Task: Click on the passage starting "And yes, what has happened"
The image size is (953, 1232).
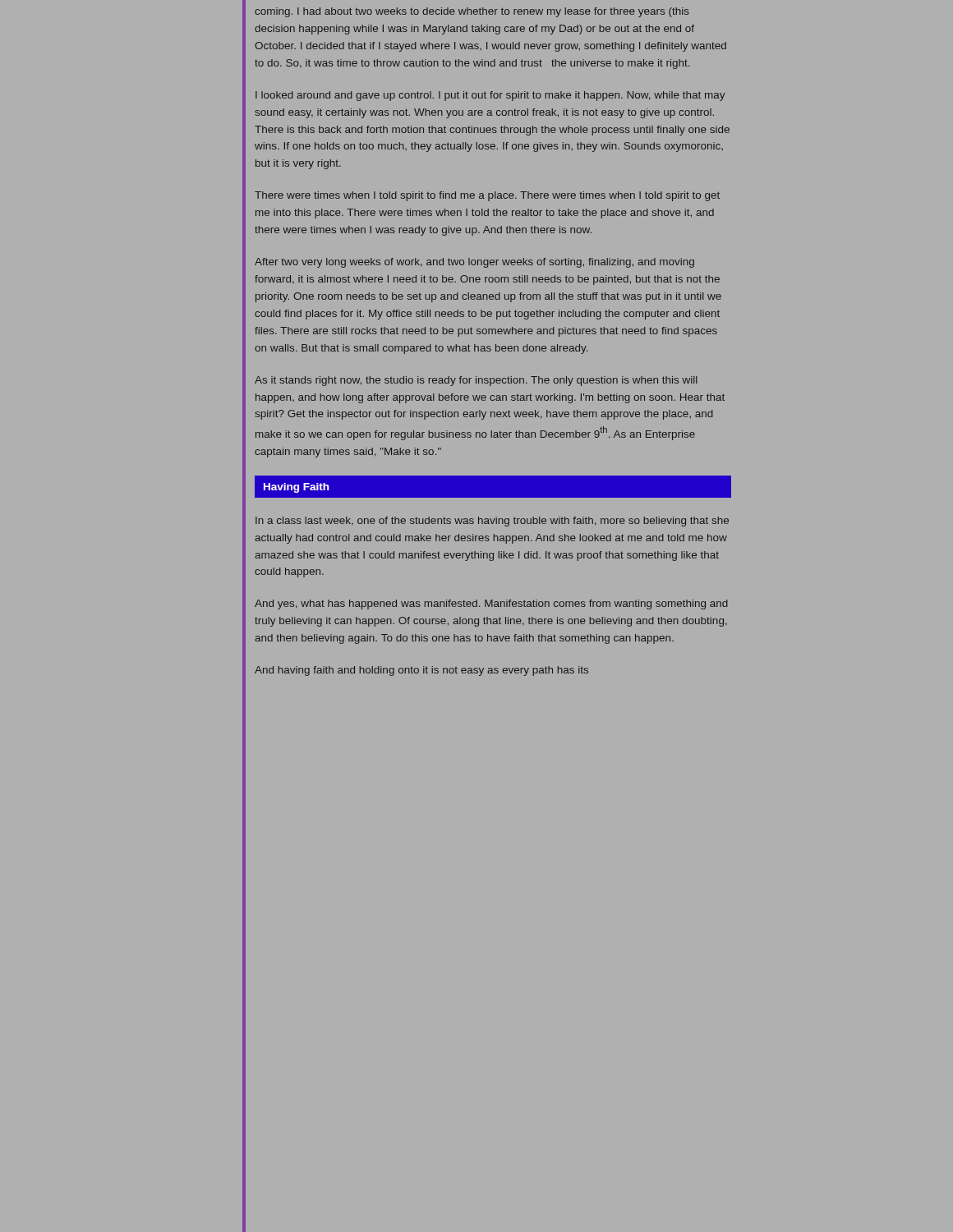Action: tap(491, 621)
